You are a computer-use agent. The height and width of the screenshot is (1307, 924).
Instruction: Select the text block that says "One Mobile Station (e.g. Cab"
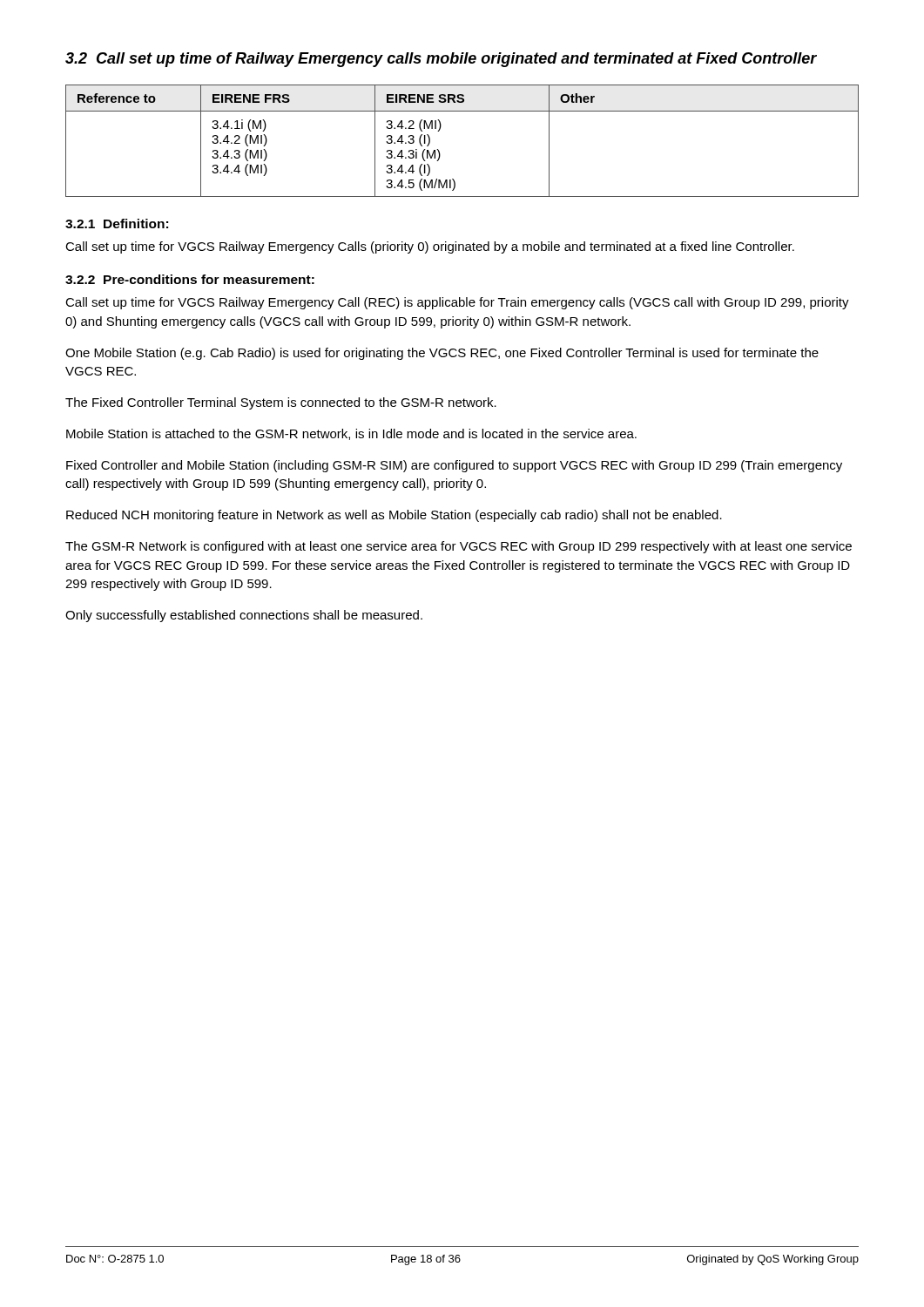(442, 362)
